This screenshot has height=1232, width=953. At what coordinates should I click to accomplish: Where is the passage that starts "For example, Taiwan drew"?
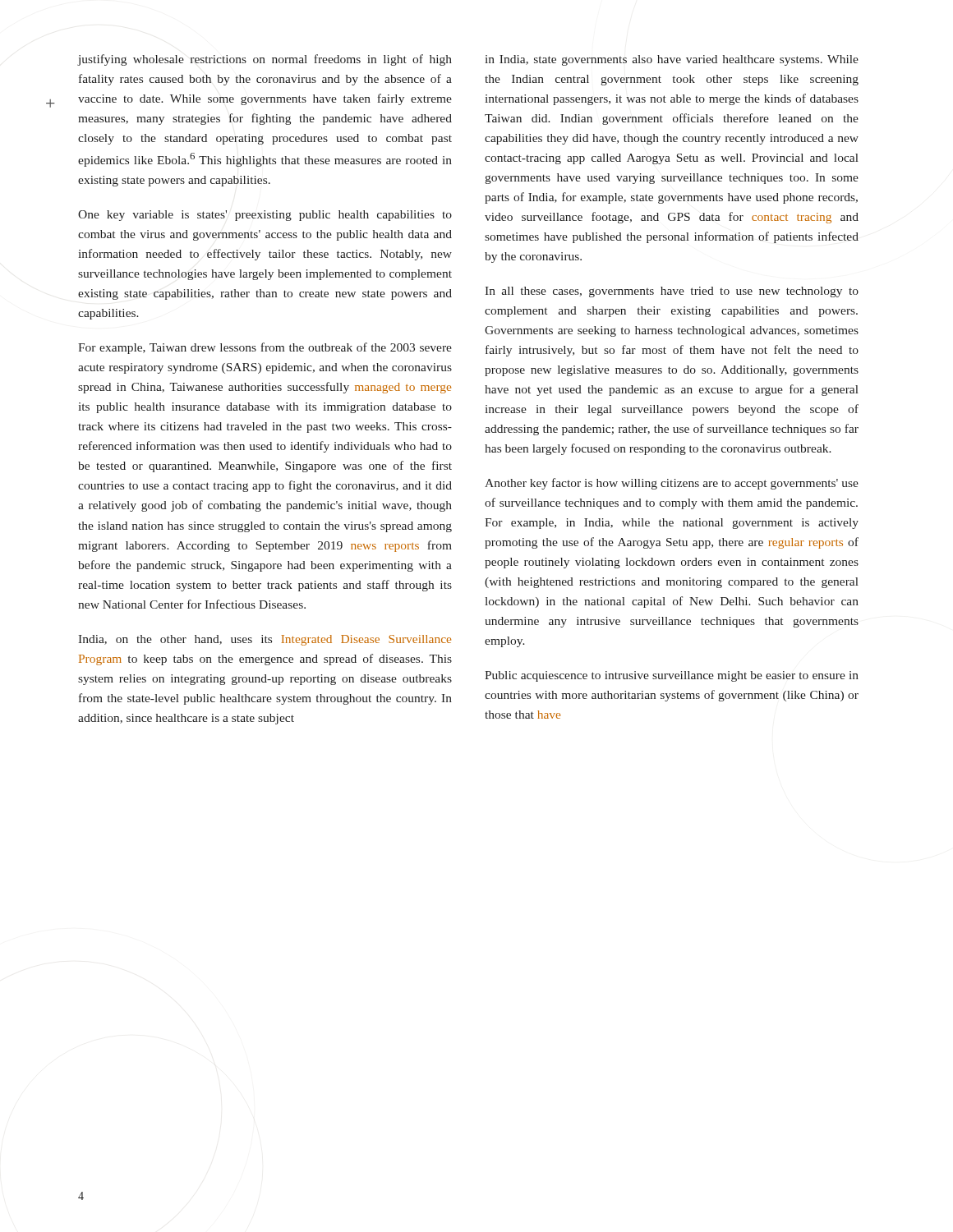pyautogui.click(x=265, y=476)
